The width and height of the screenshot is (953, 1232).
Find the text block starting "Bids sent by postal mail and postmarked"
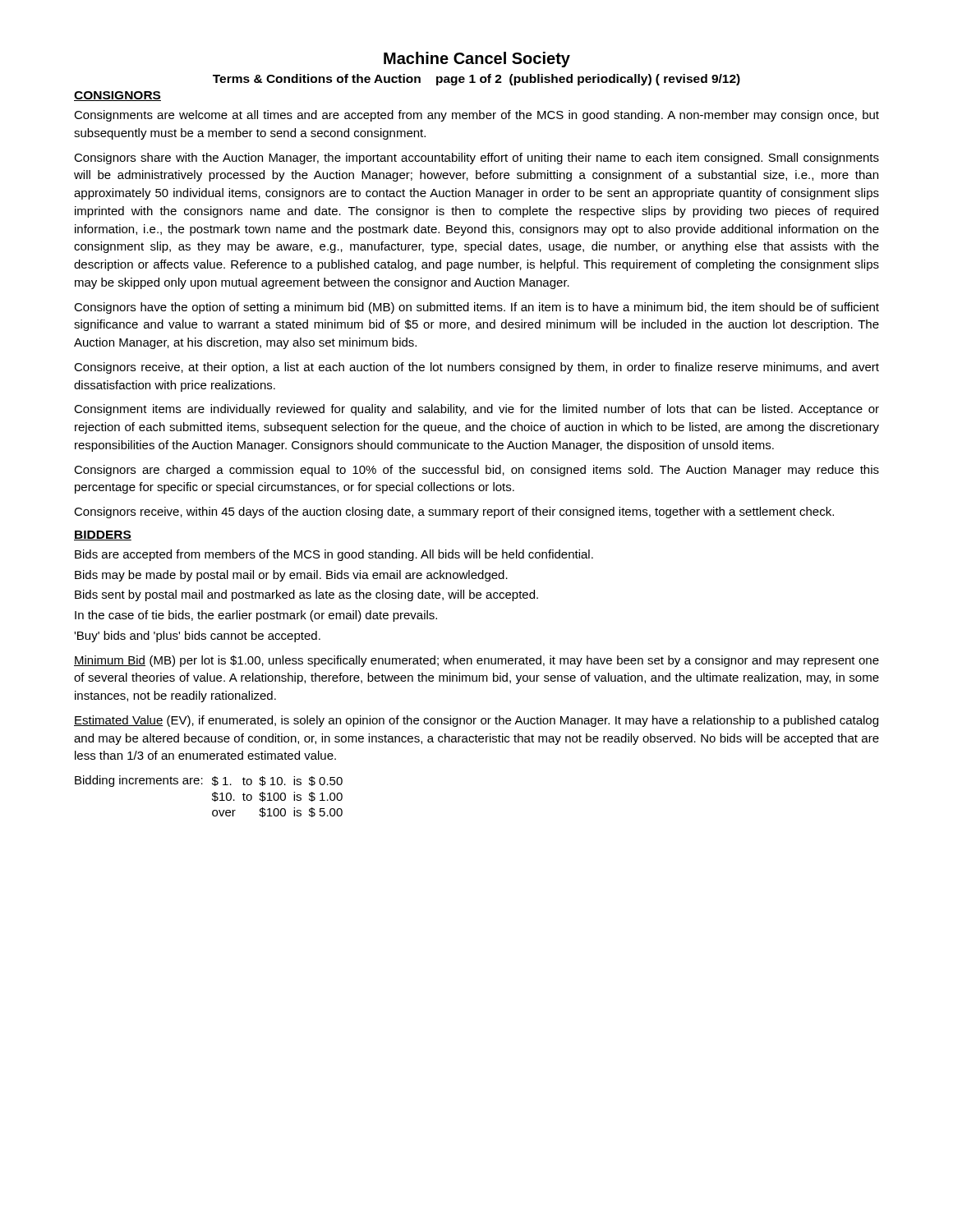(307, 594)
